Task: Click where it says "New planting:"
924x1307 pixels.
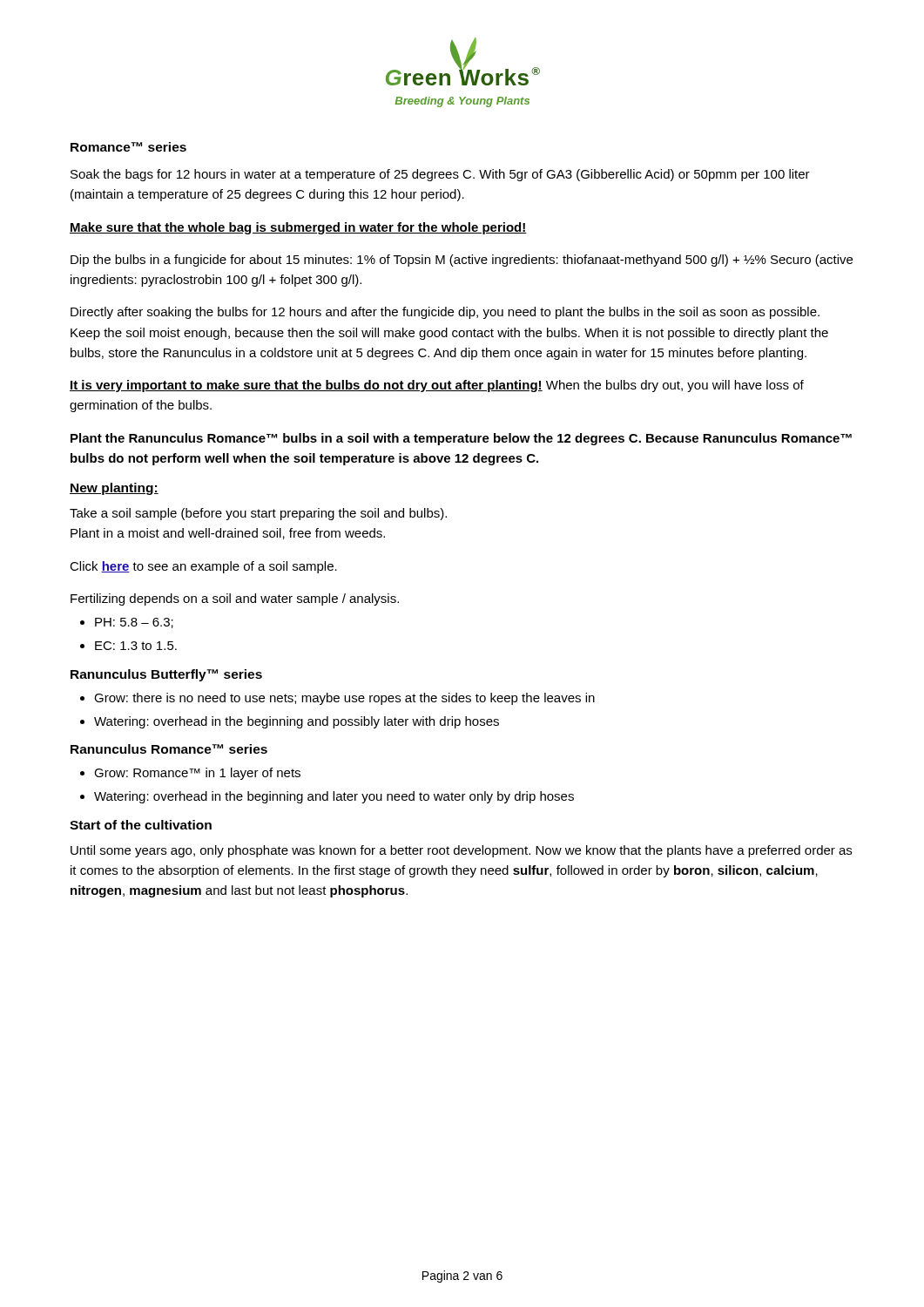Action: pos(114,488)
